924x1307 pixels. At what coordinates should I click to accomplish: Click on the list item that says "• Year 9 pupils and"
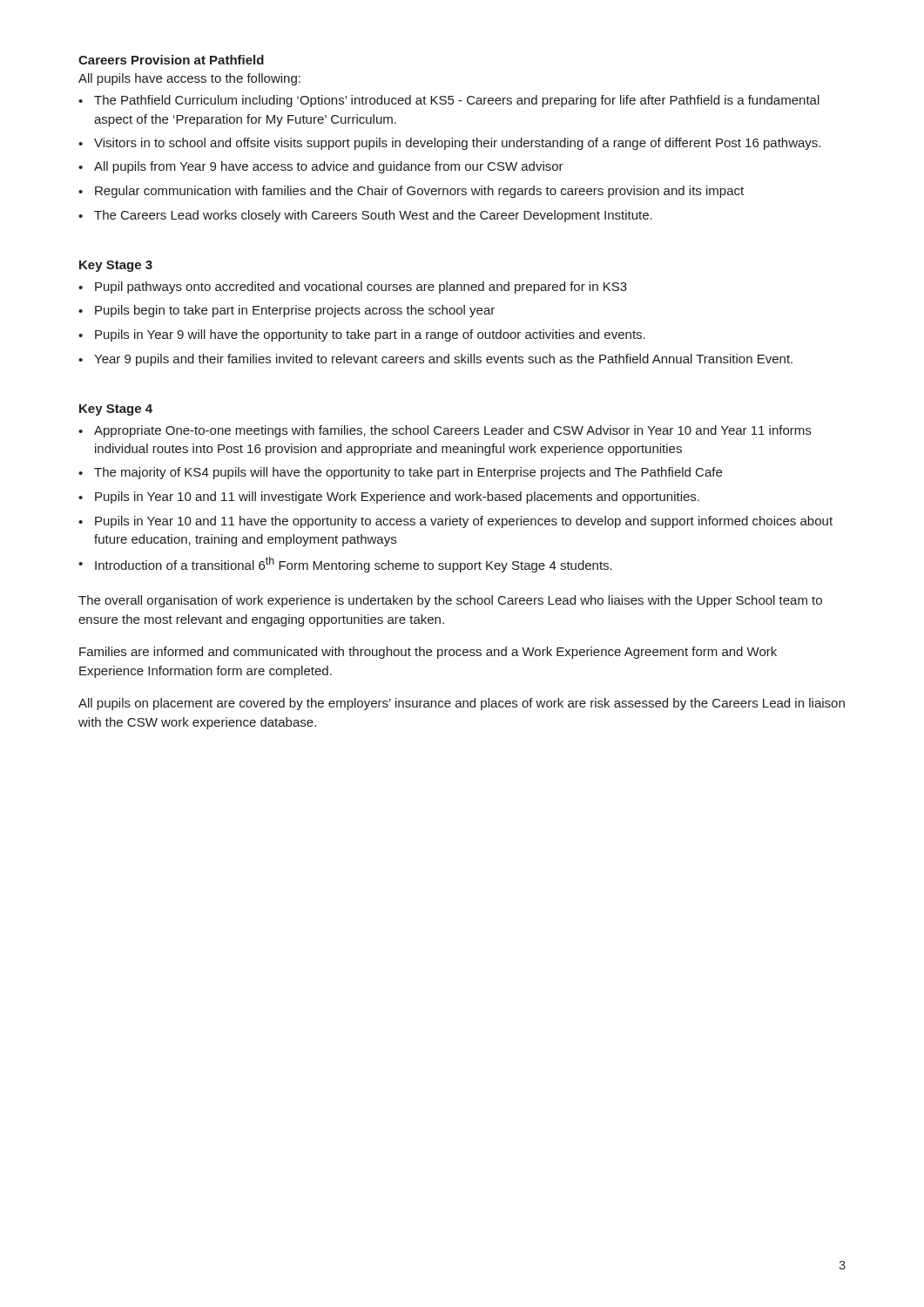click(x=436, y=359)
